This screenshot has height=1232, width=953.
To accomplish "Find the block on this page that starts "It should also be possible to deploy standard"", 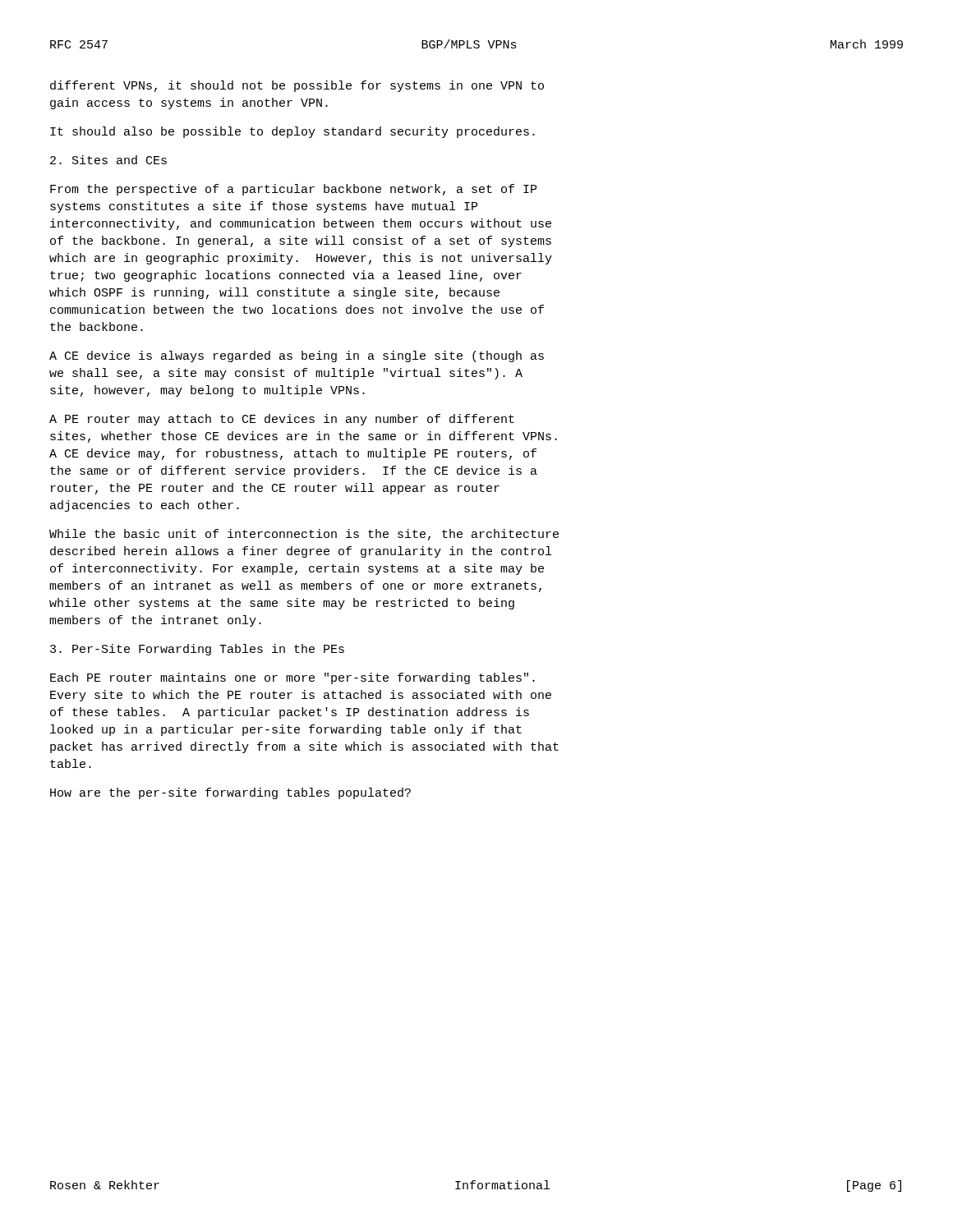I will point(476,133).
